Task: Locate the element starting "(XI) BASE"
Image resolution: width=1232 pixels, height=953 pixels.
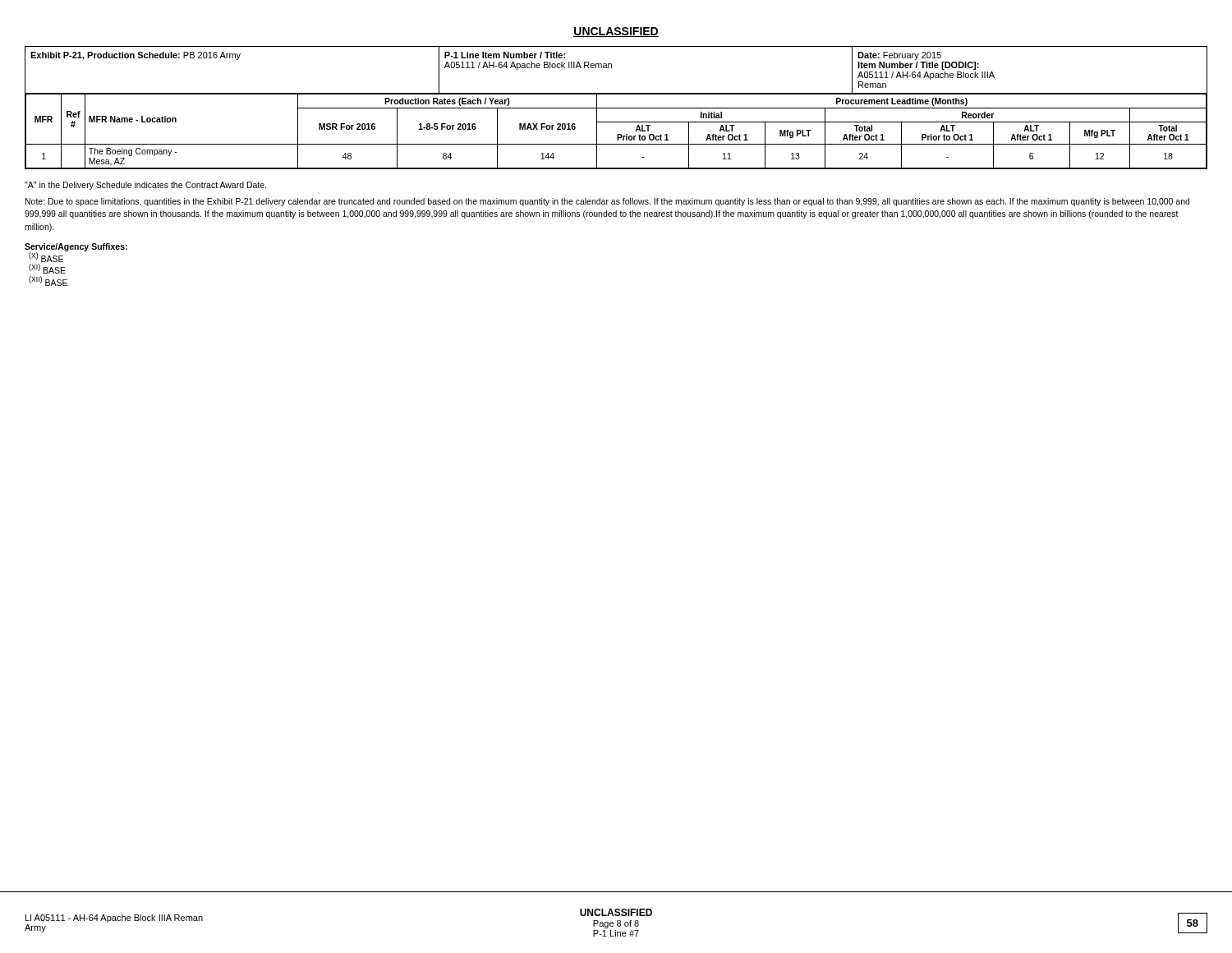Action: pos(47,269)
